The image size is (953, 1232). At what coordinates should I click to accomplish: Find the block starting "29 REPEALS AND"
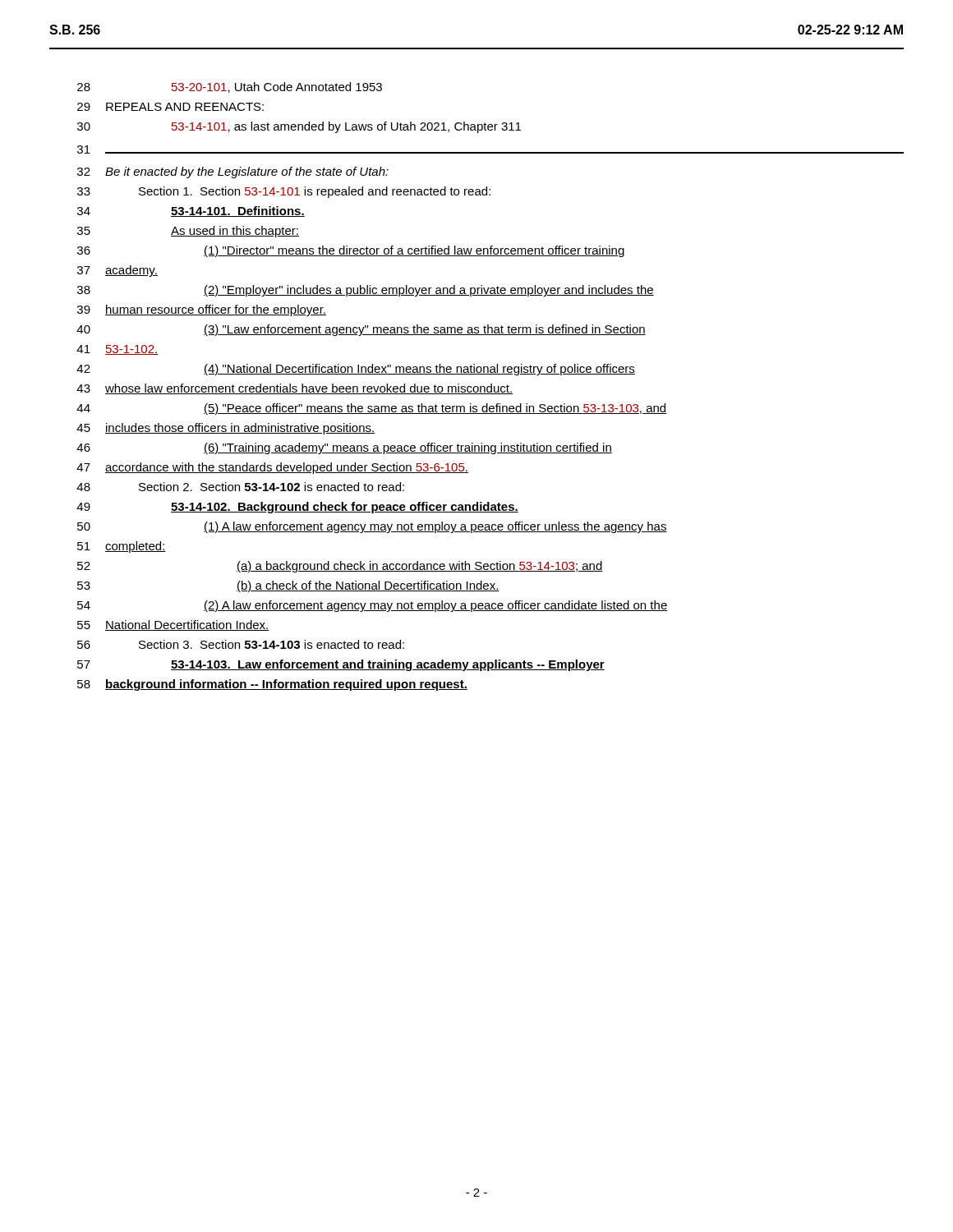pyautogui.click(x=170, y=107)
